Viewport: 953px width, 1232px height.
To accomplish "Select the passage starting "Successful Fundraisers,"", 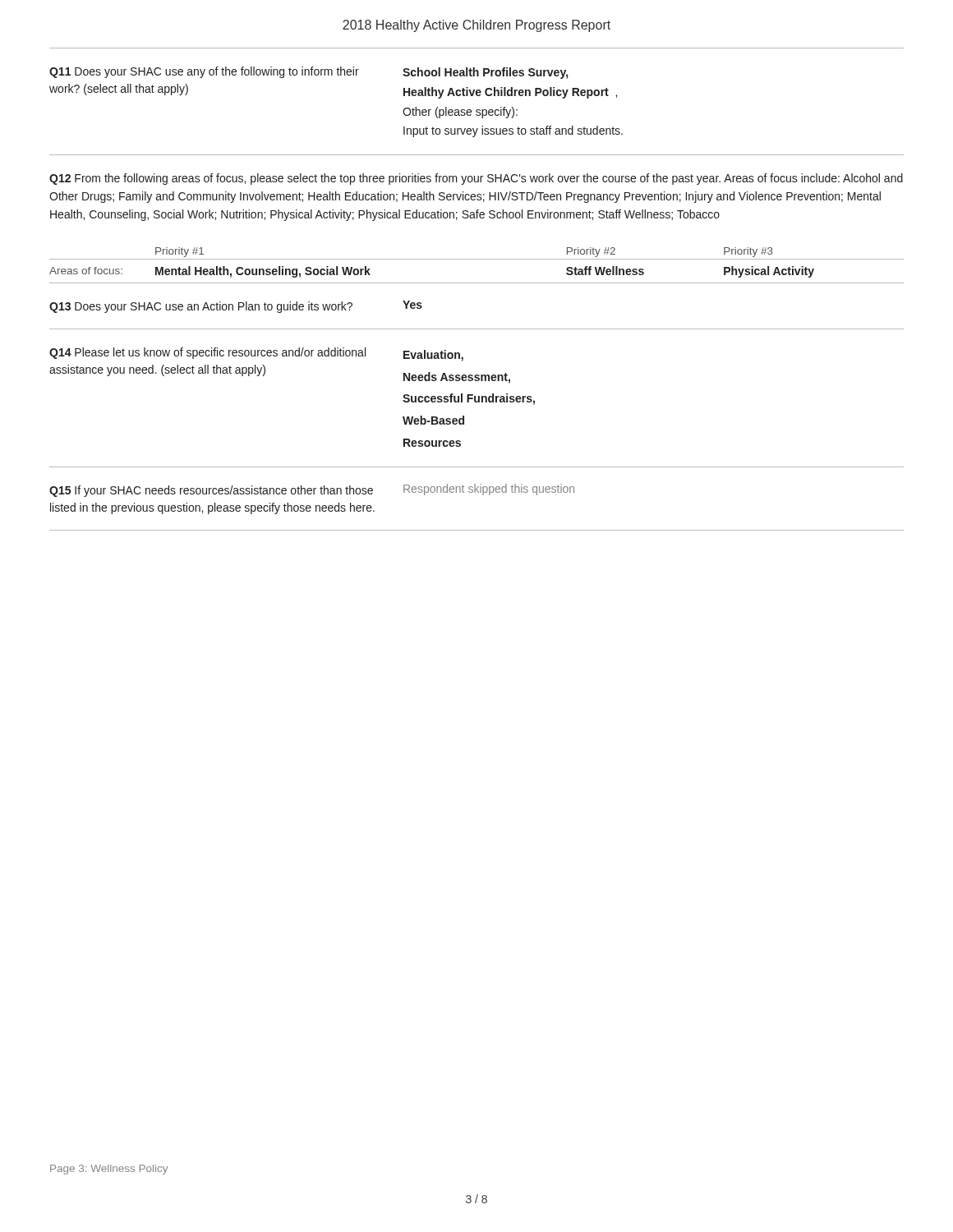I will pyautogui.click(x=469, y=399).
